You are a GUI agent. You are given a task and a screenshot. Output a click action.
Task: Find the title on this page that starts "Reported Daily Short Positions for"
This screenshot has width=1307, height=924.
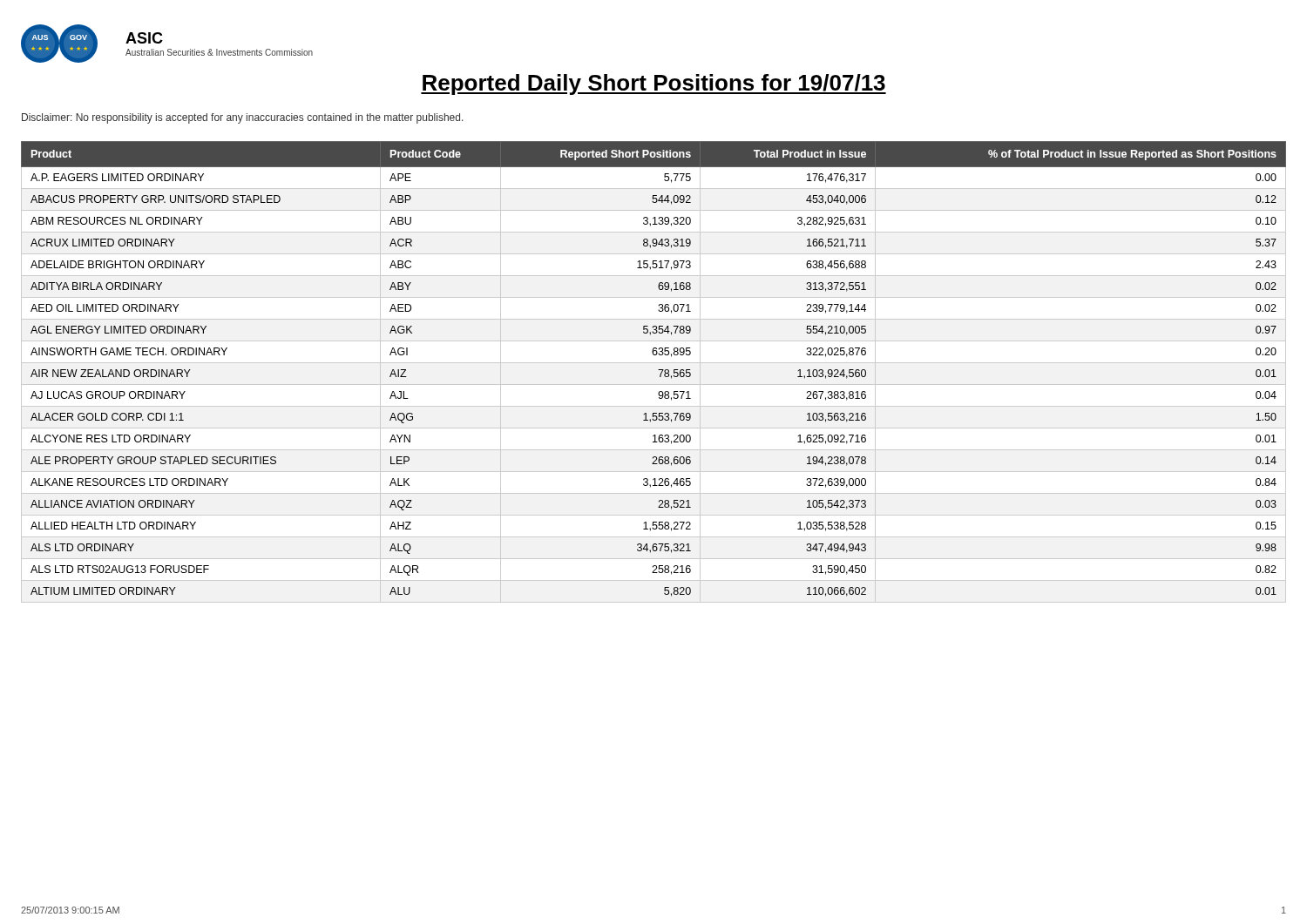click(654, 83)
